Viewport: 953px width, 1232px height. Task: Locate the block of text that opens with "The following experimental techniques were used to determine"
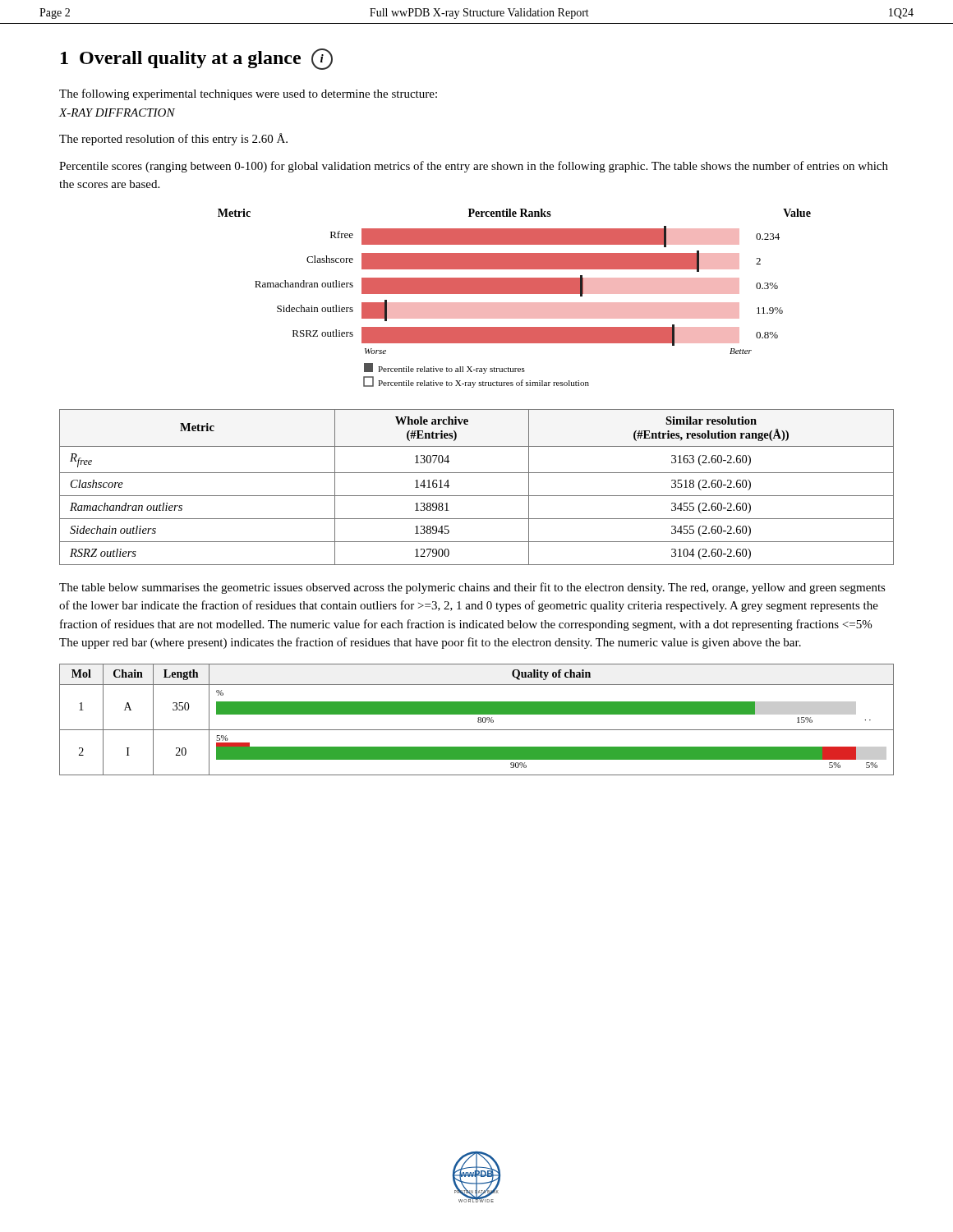tap(249, 103)
